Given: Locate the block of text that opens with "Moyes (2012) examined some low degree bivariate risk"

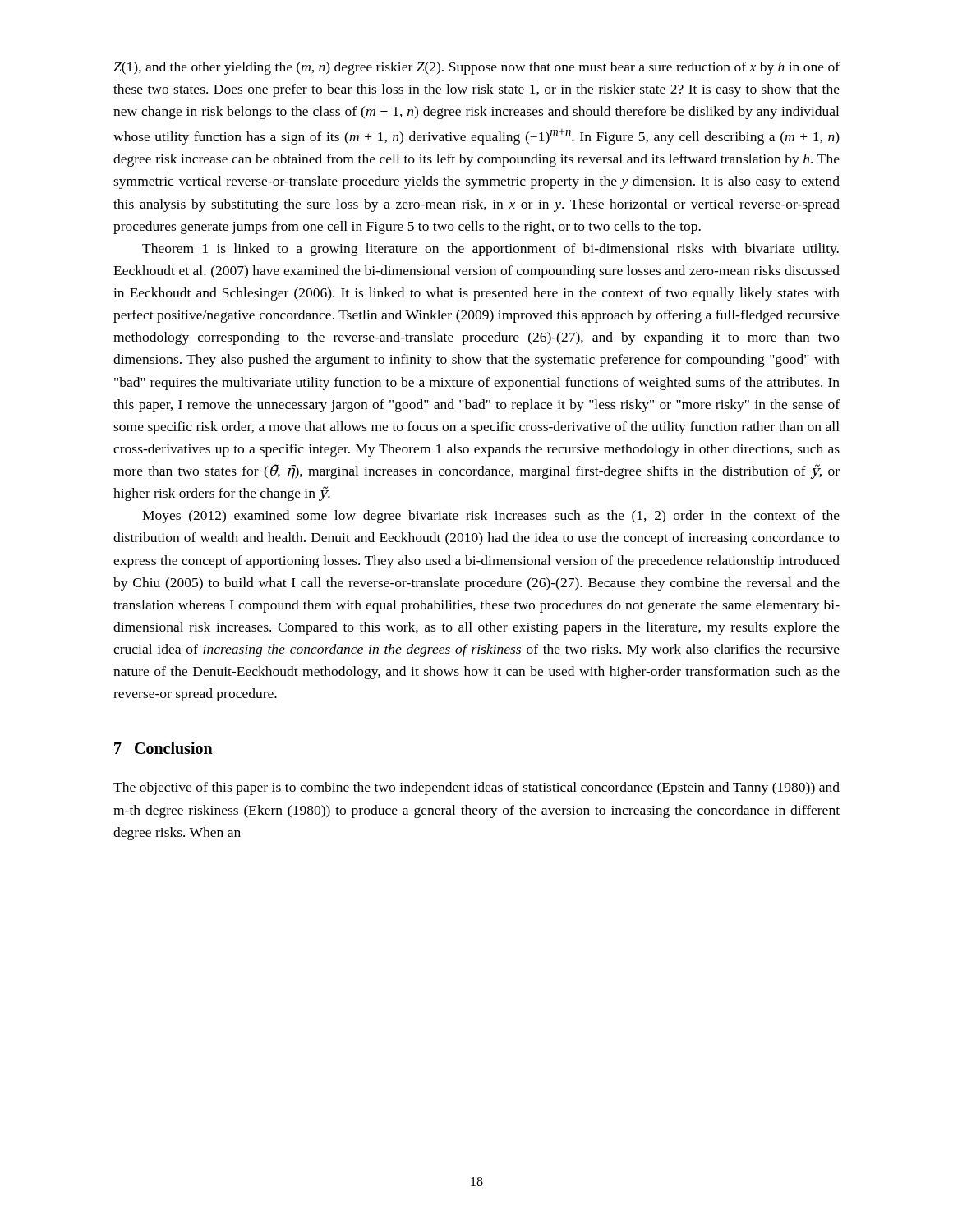Looking at the screenshot, I should 476,605.
